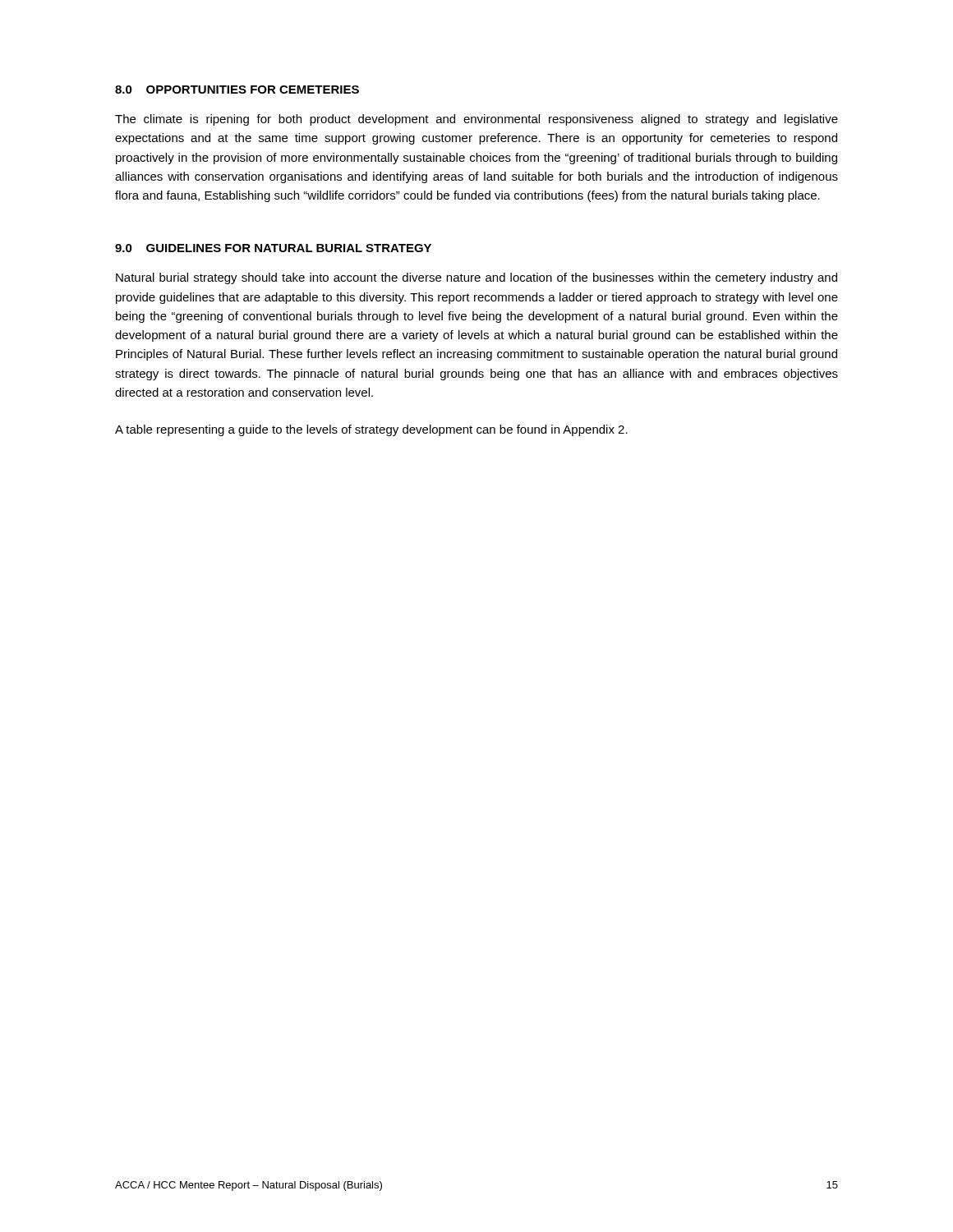Locate the block starting "8.0 OPPORTUNITIES FOR"
The width and height of the screenshot is (953, 1232).
(237, 89)
